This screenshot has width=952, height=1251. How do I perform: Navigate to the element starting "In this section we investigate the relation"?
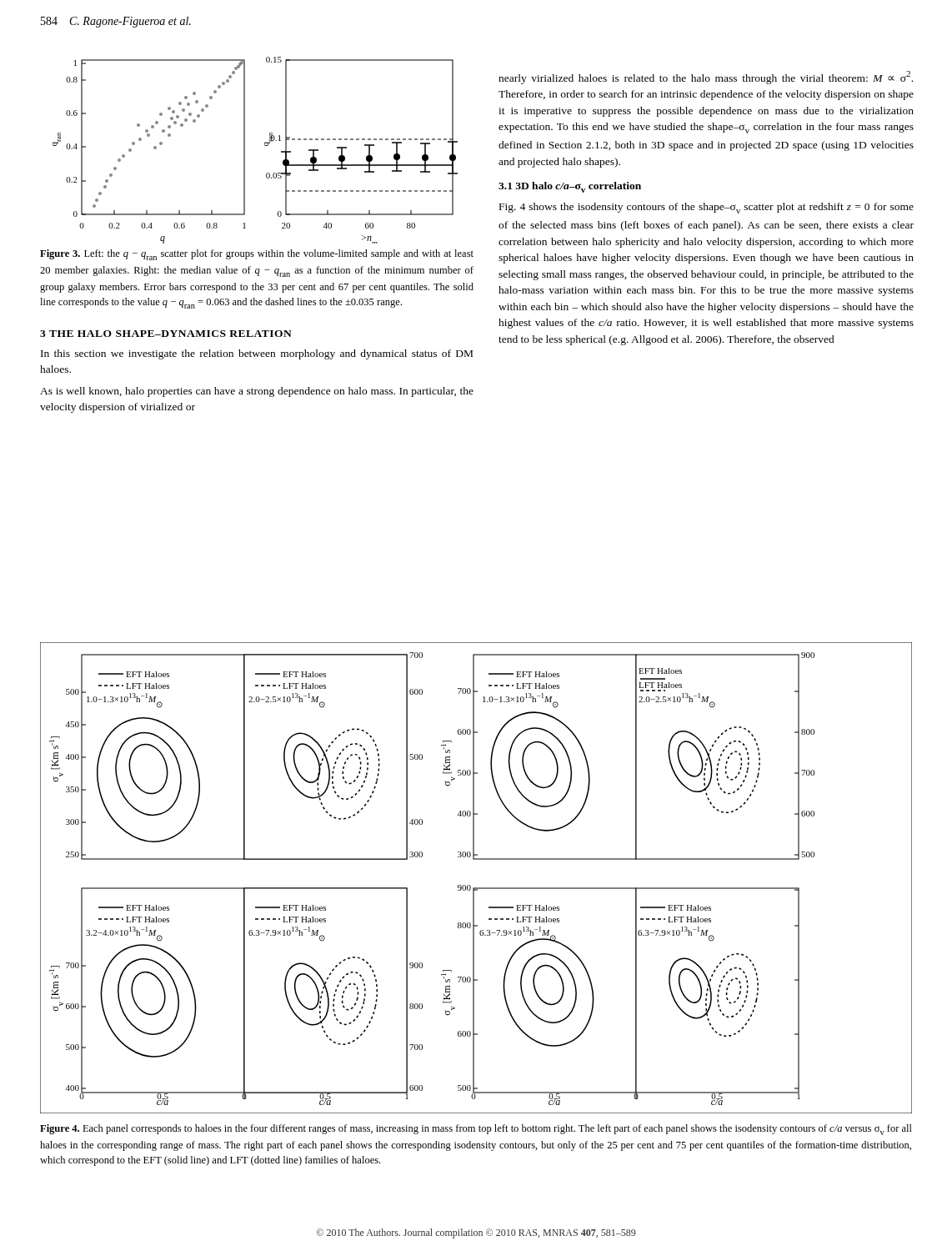point(257,361)
